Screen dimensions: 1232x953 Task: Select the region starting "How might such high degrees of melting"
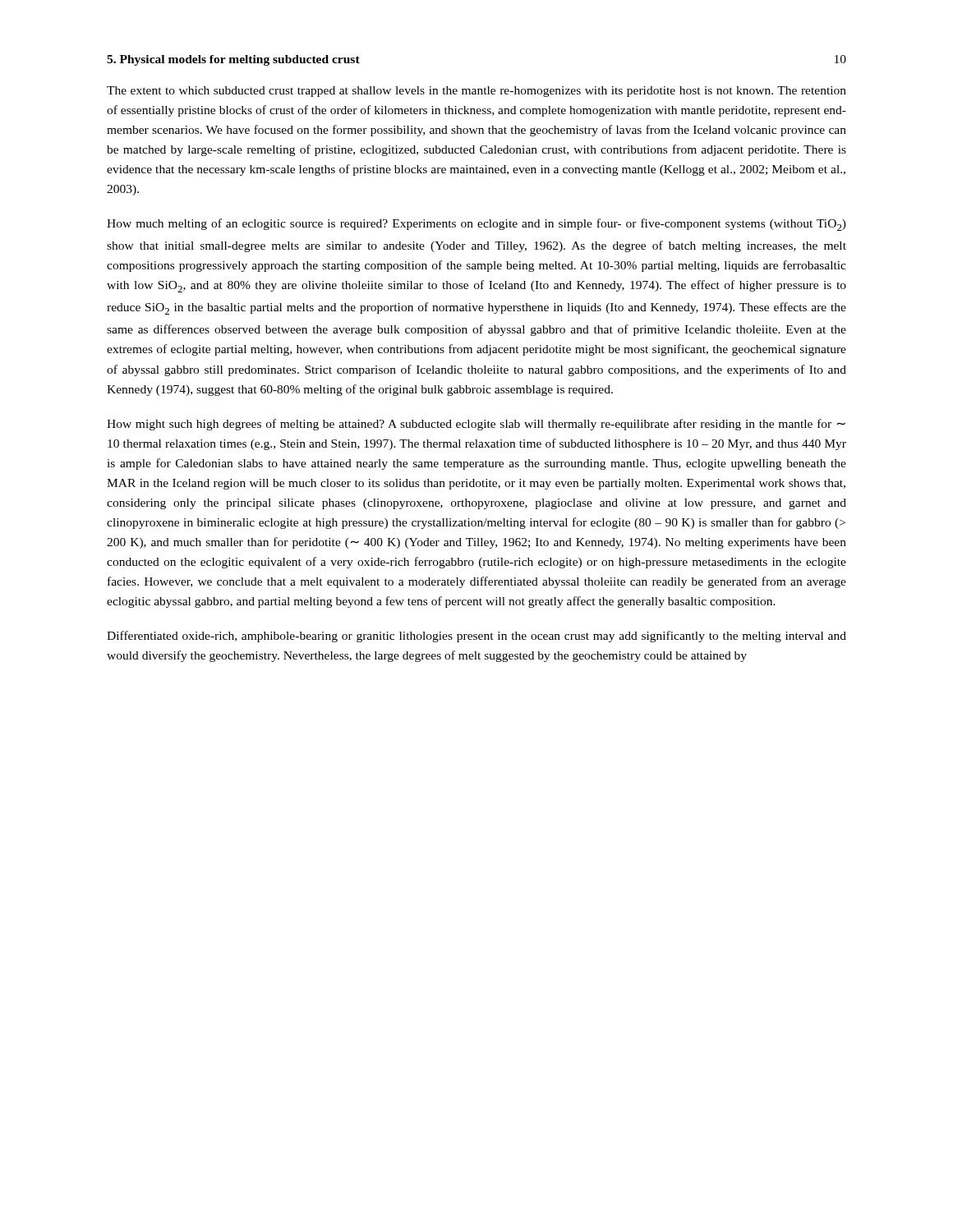pos(476,512)
